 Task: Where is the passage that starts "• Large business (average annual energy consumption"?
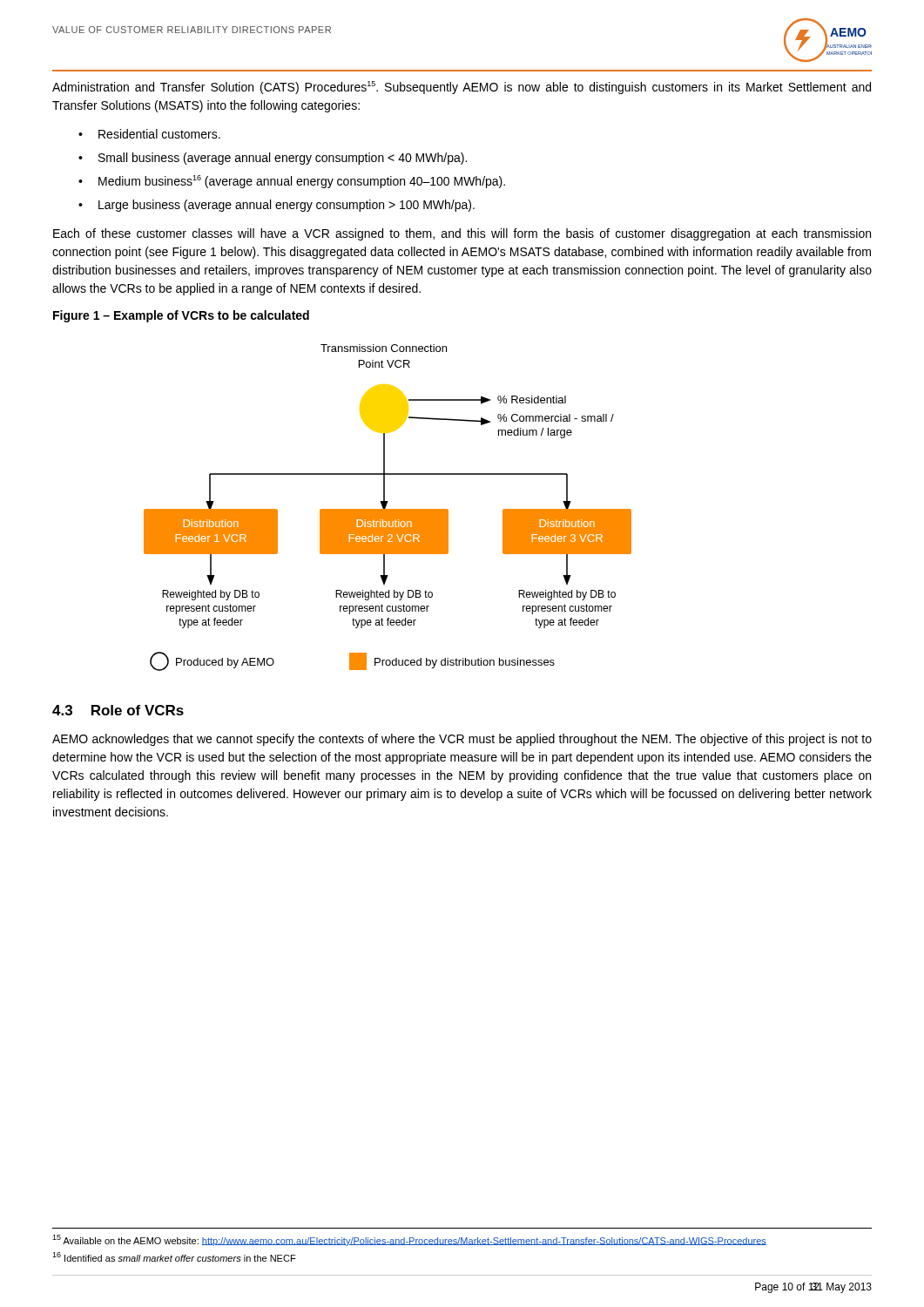tap(277, 205)
